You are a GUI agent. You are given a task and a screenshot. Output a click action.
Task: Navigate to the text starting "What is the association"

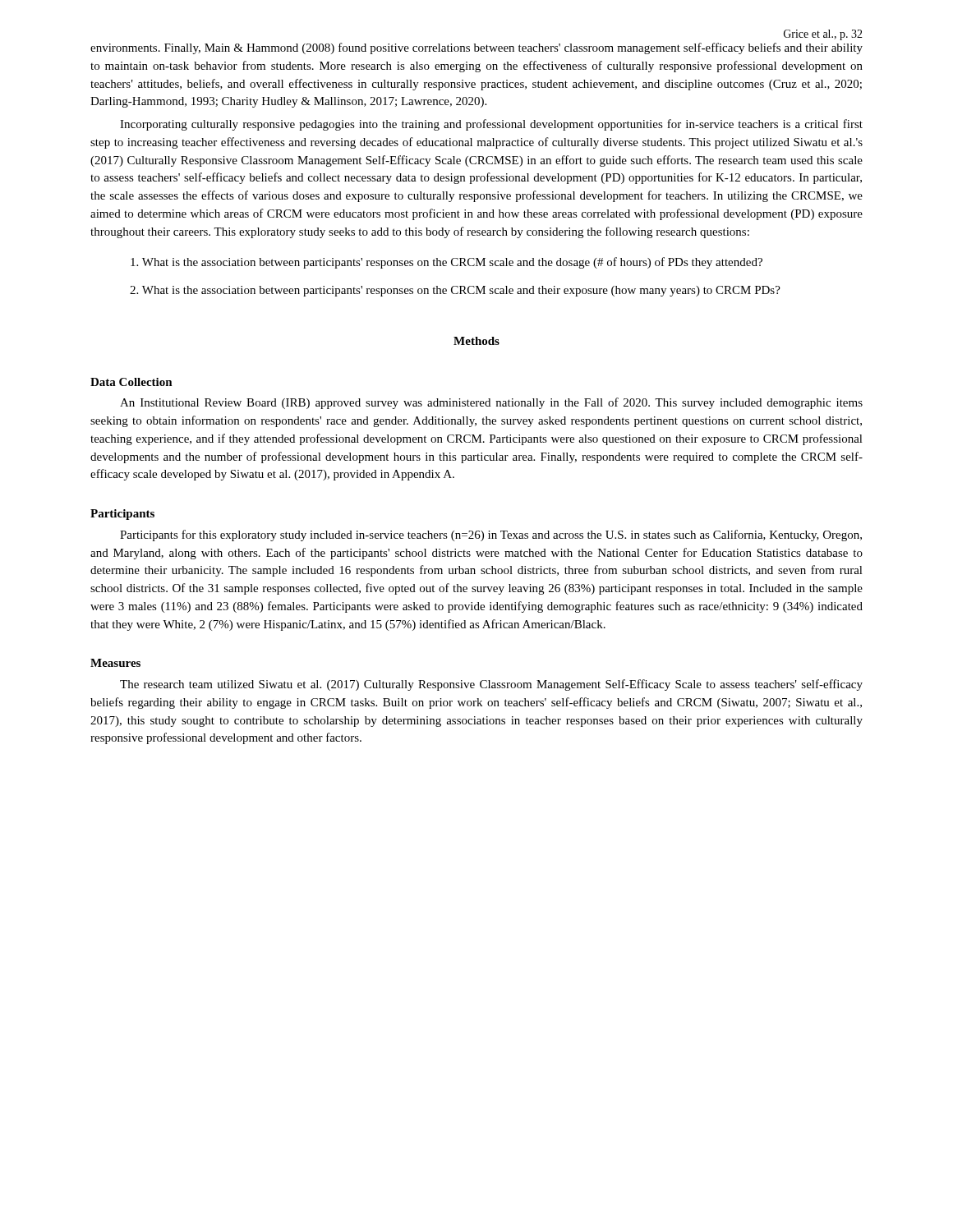[496, 263]
